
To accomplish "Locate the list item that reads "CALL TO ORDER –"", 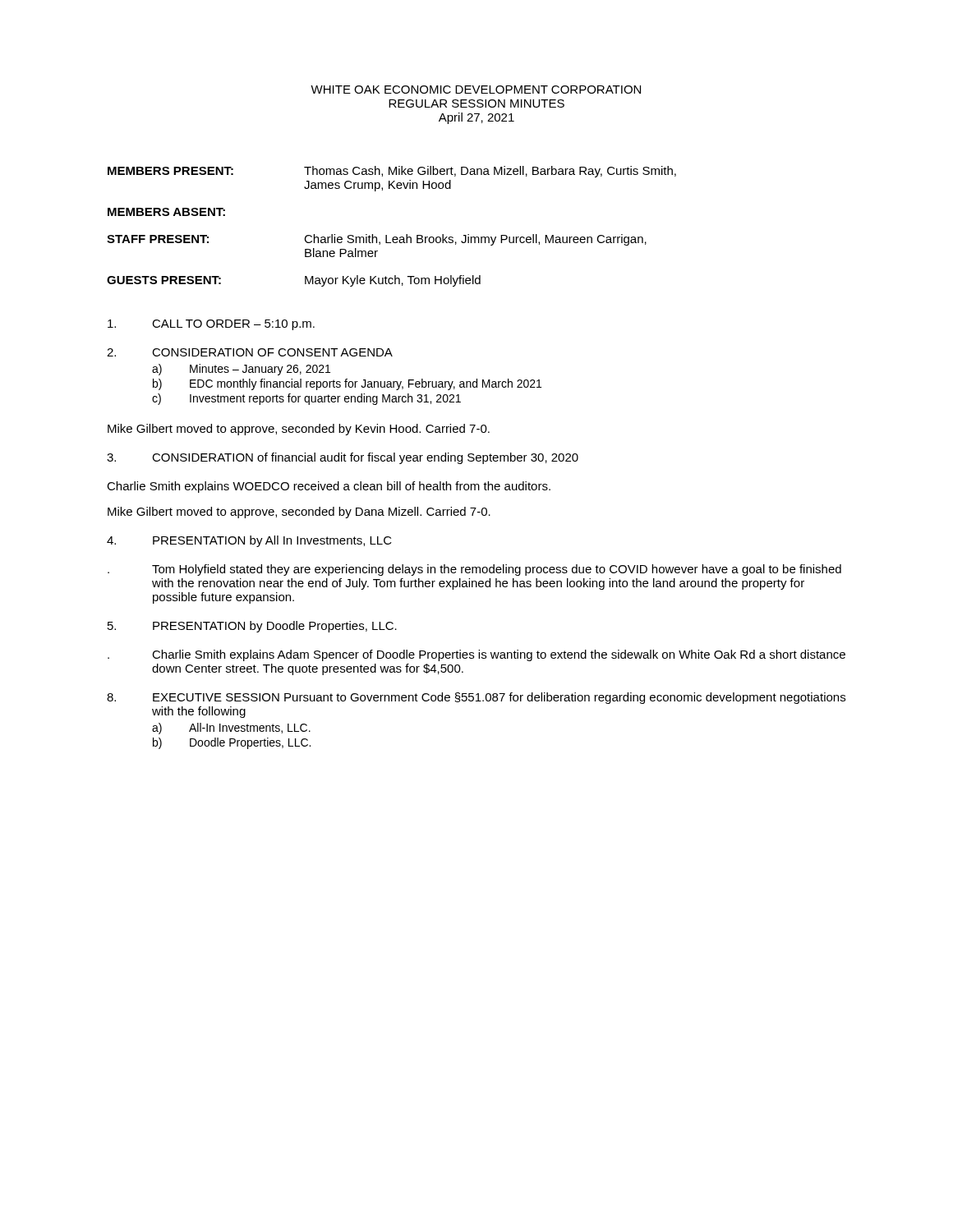I will pos(211,325).
